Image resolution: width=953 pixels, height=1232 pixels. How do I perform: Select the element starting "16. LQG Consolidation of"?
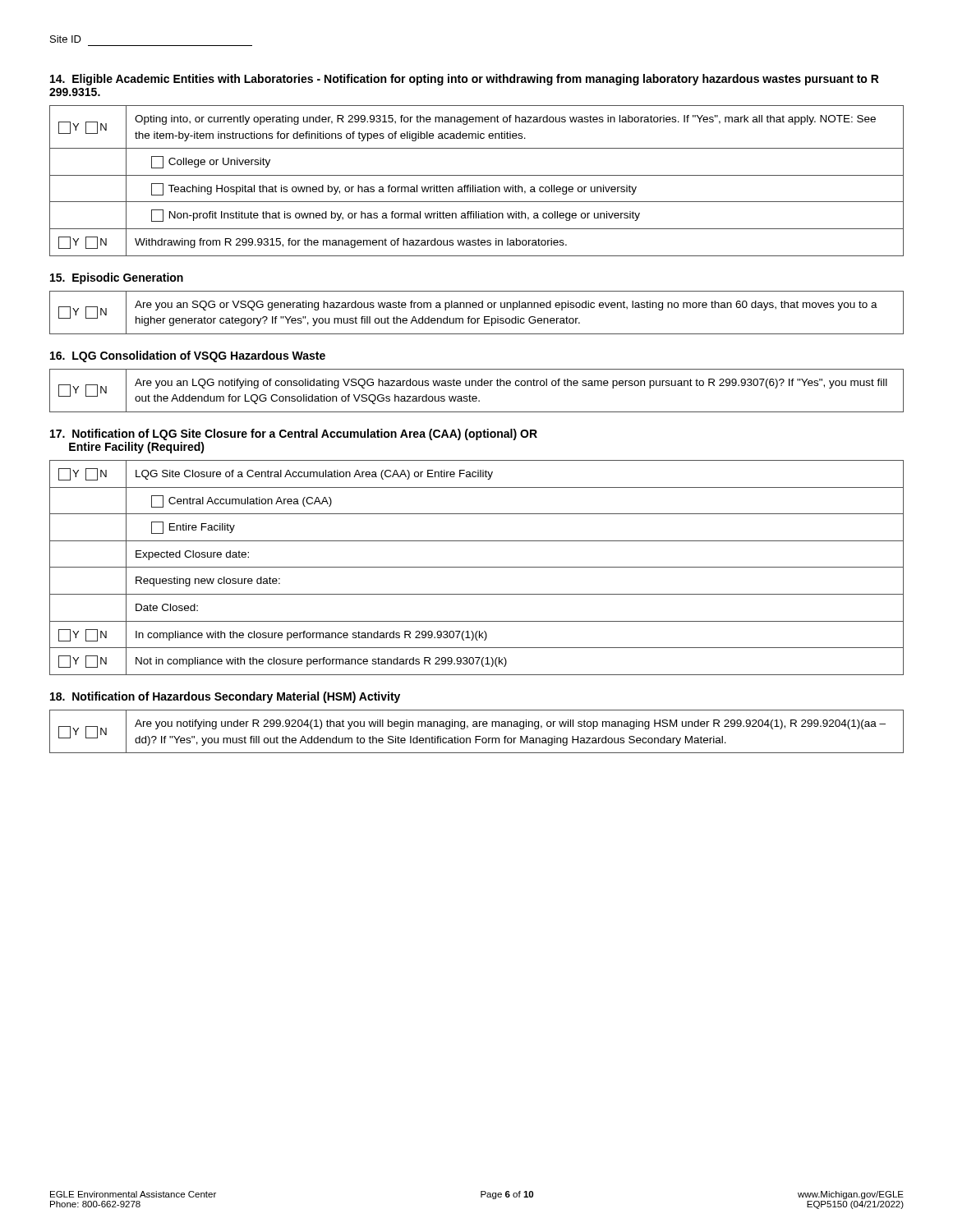(187, 355)
